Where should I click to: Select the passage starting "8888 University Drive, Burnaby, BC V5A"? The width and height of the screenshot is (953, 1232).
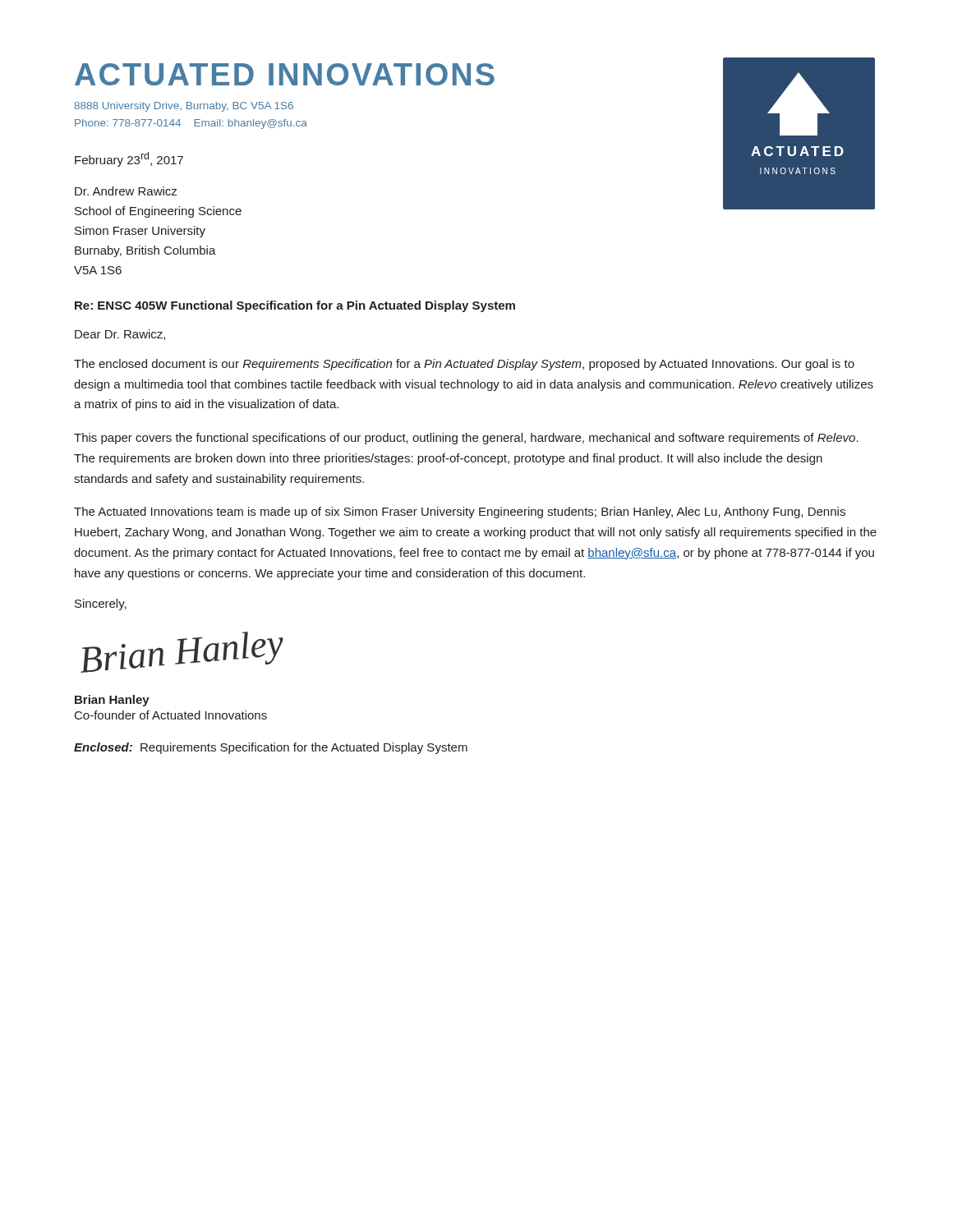pyautogui.click(x=191, y=114)
